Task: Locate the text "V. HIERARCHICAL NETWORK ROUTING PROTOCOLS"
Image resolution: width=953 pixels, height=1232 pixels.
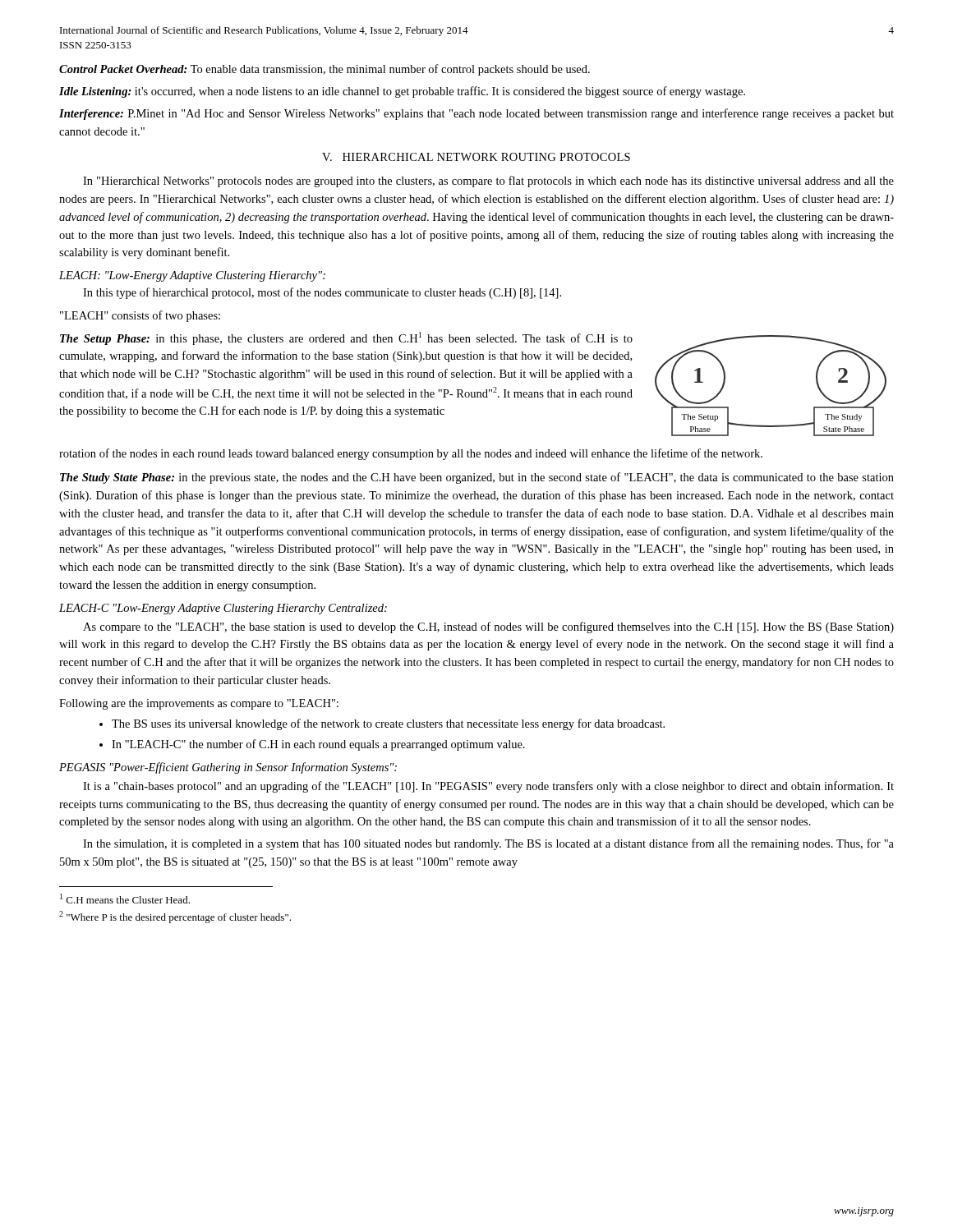Action: [x=476, y=157]
